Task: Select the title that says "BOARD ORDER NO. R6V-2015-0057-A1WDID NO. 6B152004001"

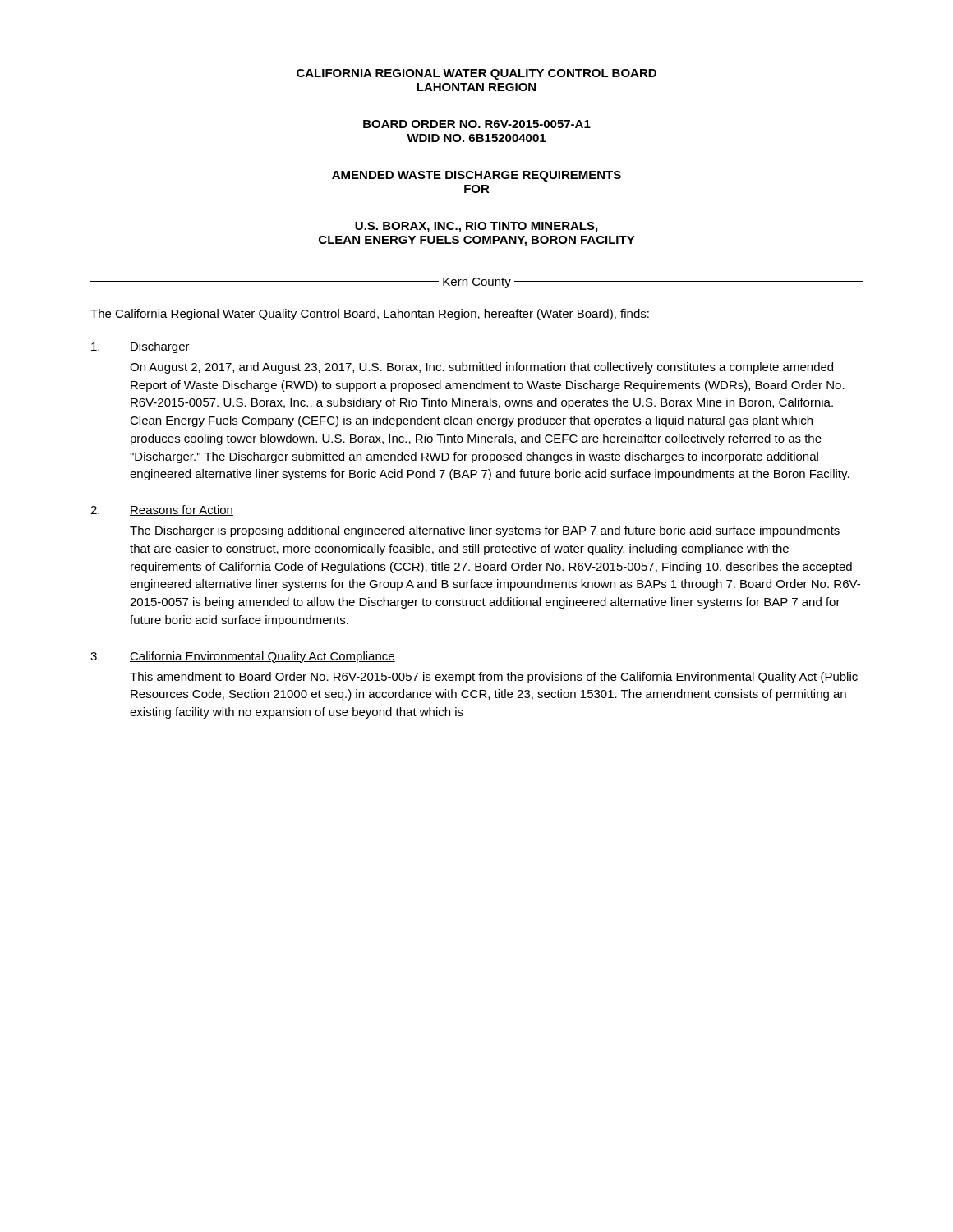Action: pyautogui.click(x=476, y=131)
